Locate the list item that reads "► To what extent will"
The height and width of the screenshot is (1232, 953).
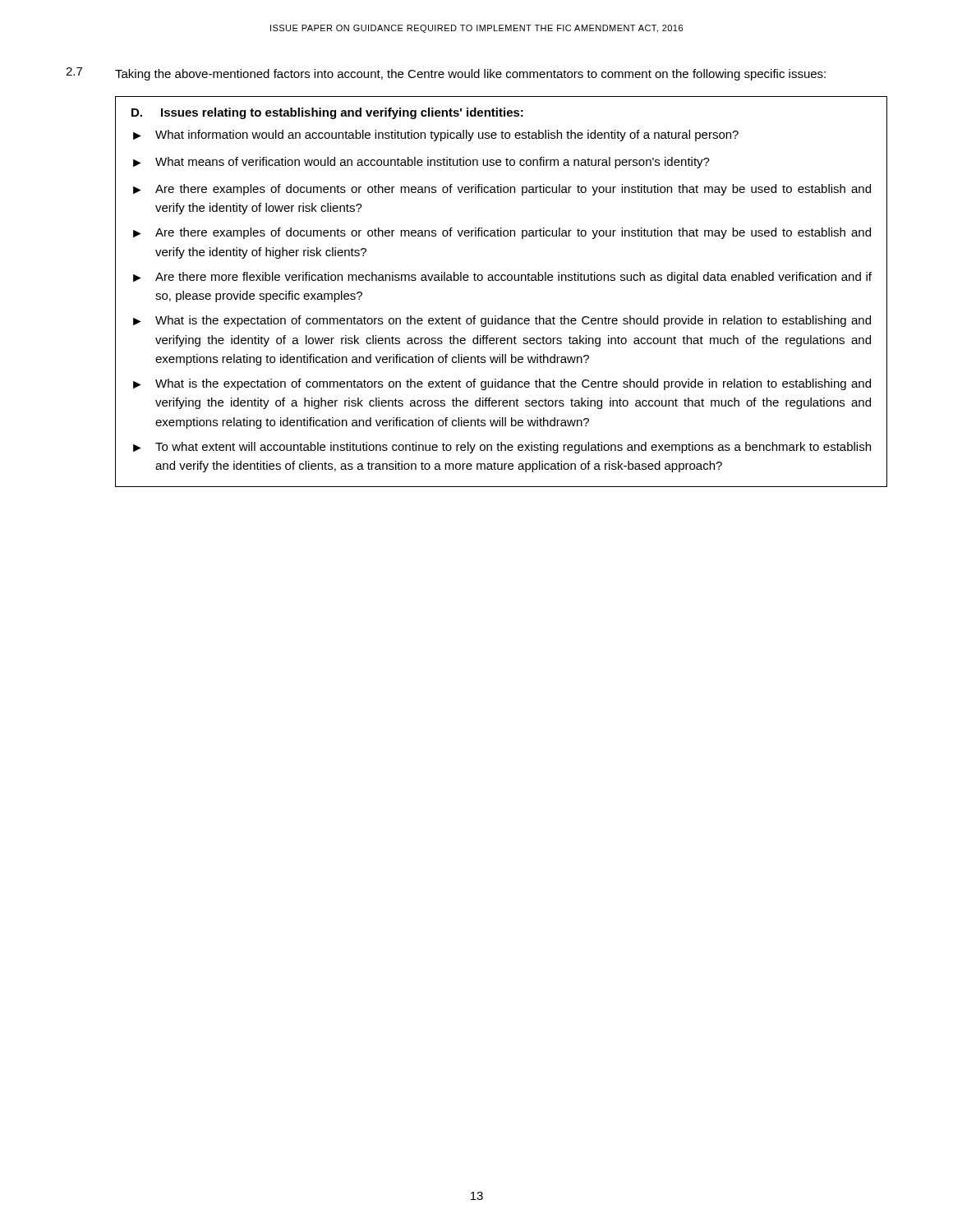pos(501,456)
